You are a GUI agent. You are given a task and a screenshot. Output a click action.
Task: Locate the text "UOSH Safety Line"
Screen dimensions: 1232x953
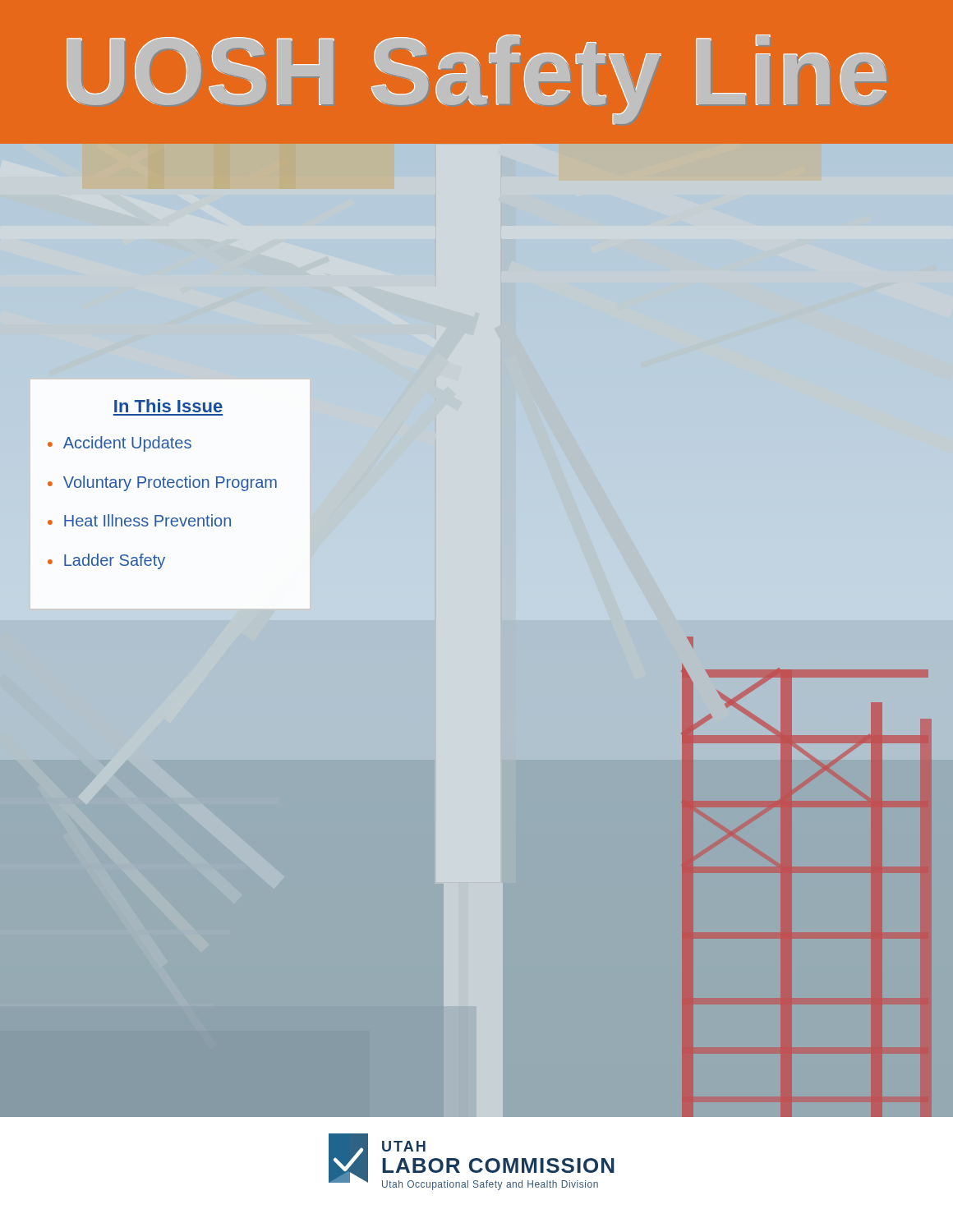click(x=476, y=71)
